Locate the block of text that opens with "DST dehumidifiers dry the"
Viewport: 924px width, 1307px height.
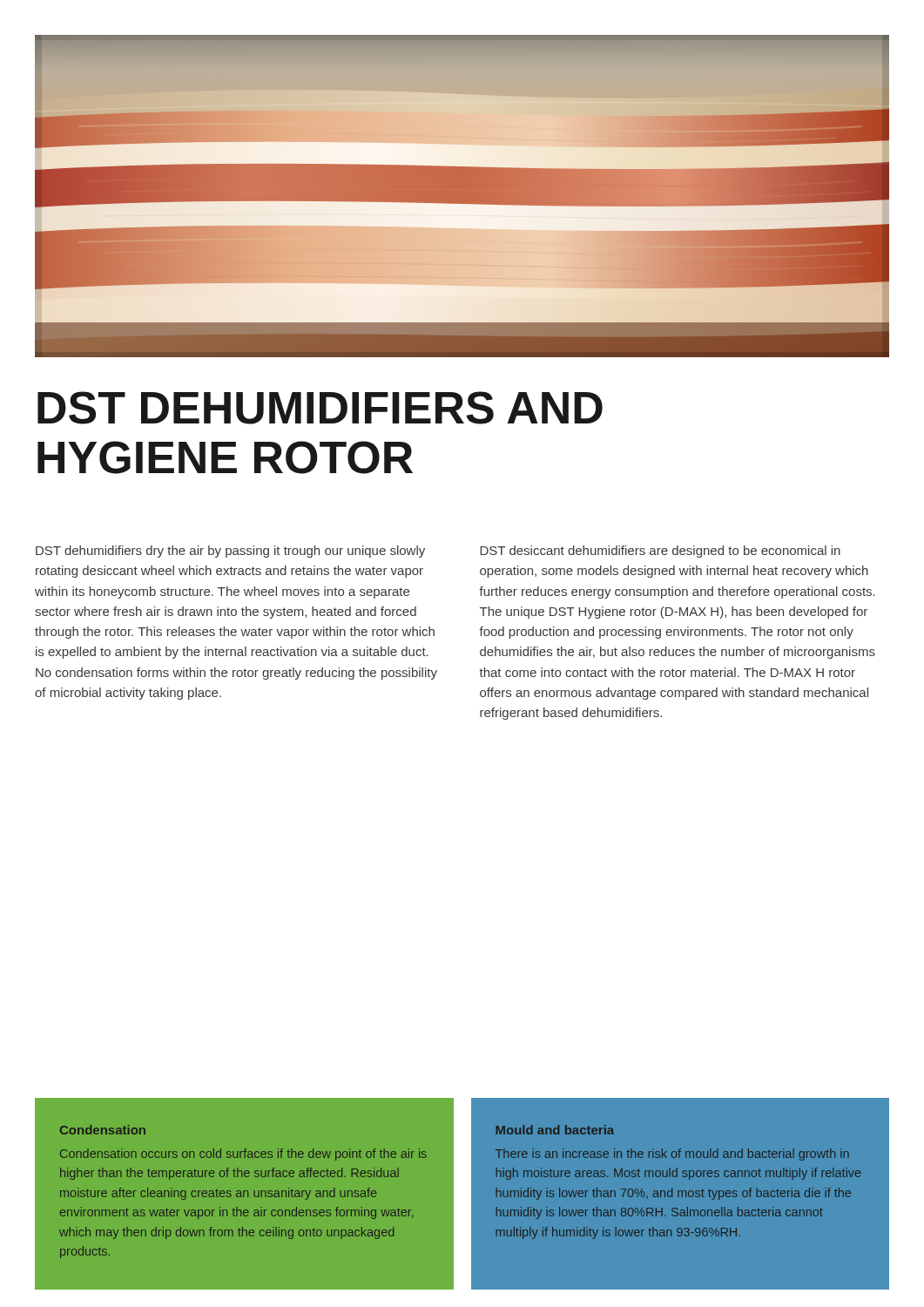click(236, 621)
